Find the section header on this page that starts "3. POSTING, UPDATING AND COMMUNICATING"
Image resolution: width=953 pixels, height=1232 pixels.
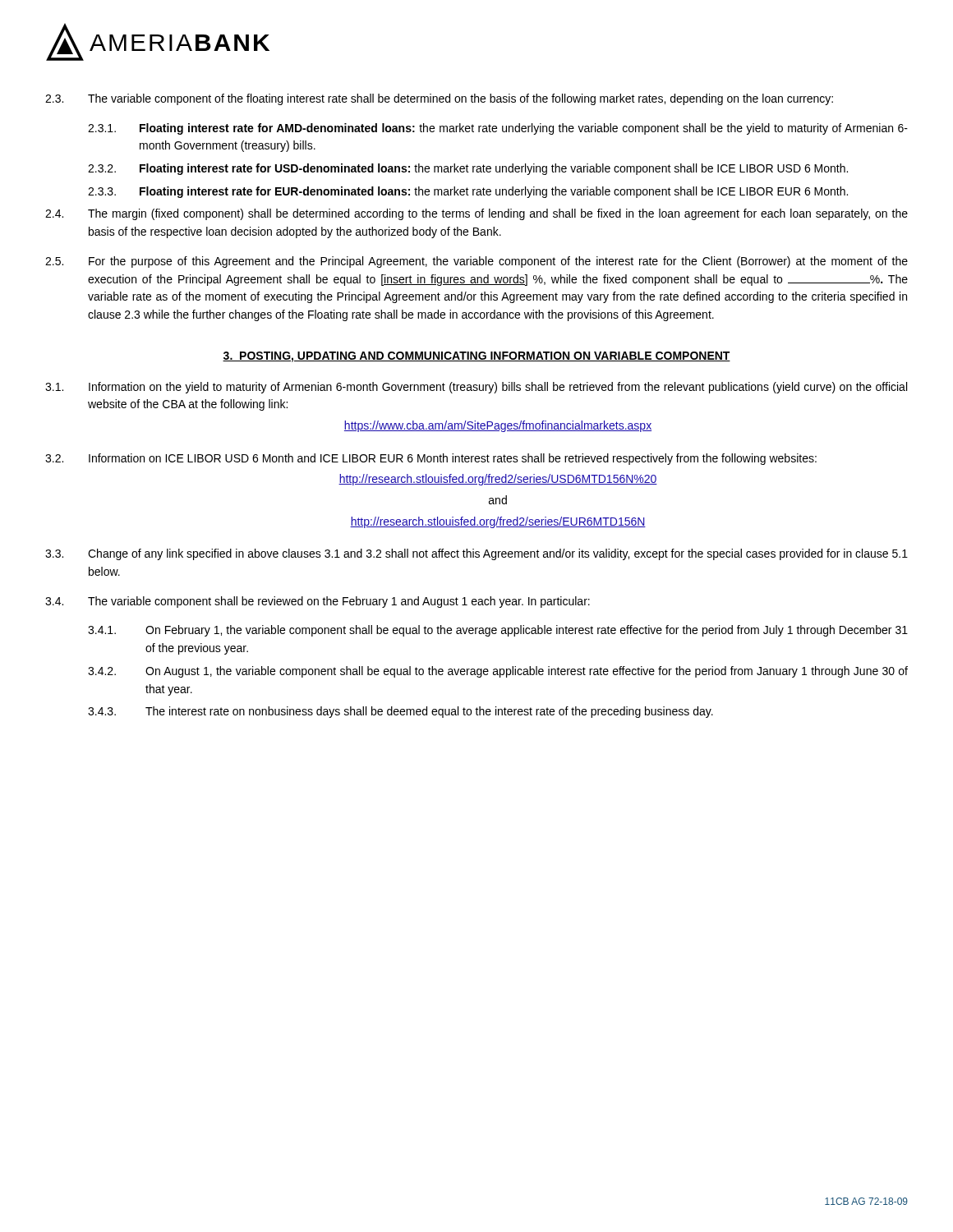pyautogui.click(x=476, y=355)
